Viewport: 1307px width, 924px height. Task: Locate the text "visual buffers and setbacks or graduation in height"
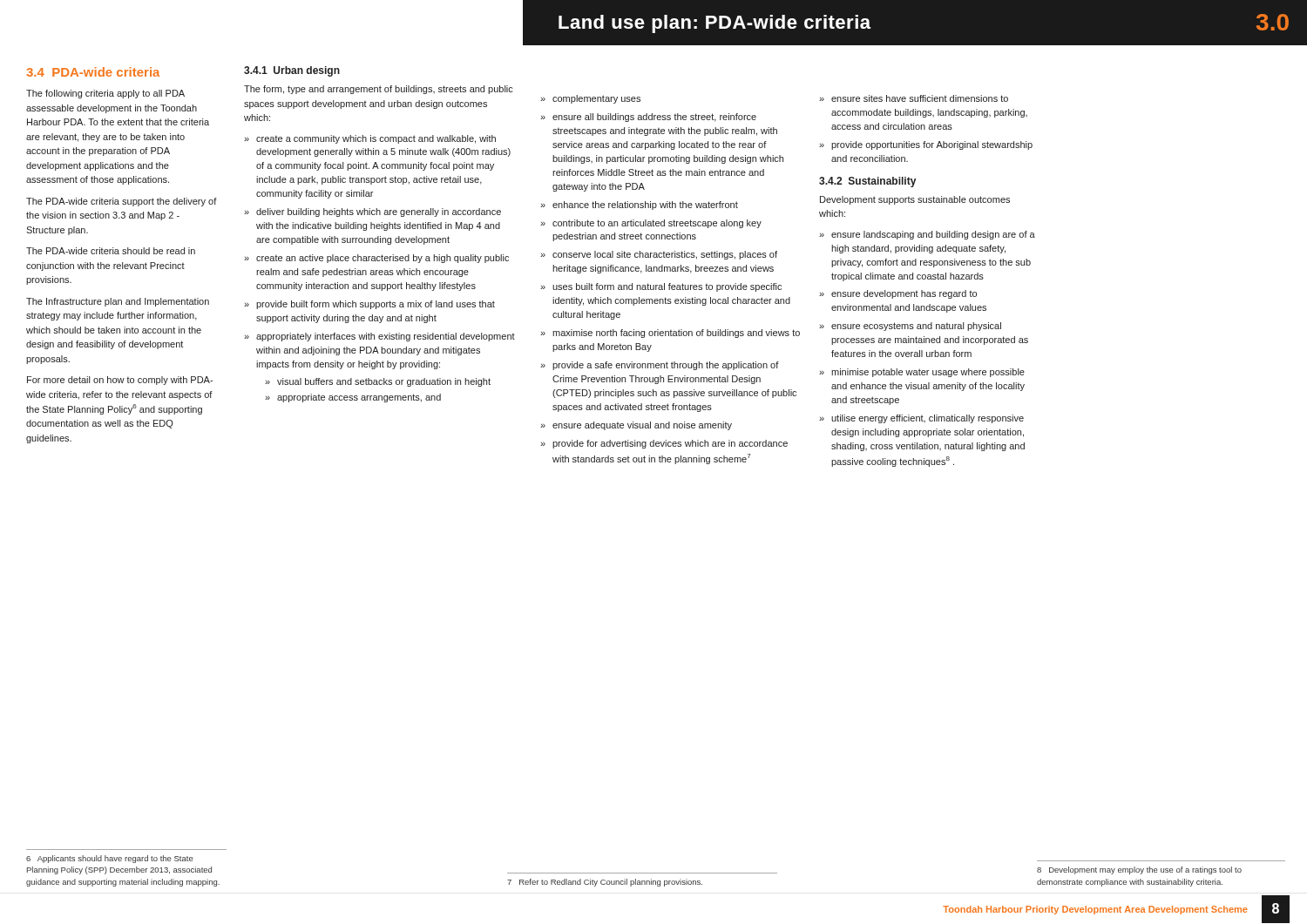pyautogui.click(x=384, y=381)
